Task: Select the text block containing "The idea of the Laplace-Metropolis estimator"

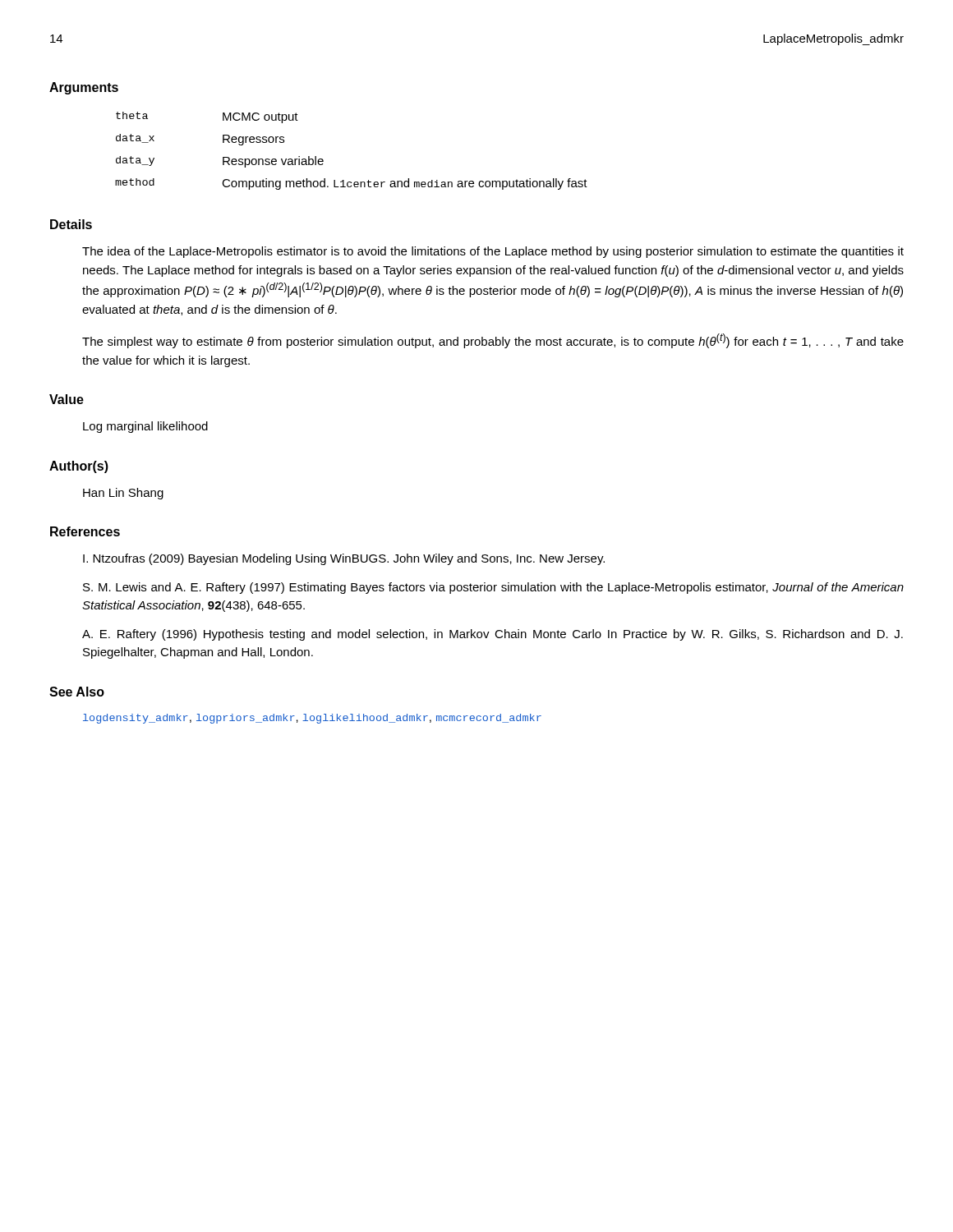Action: [493, 280]
